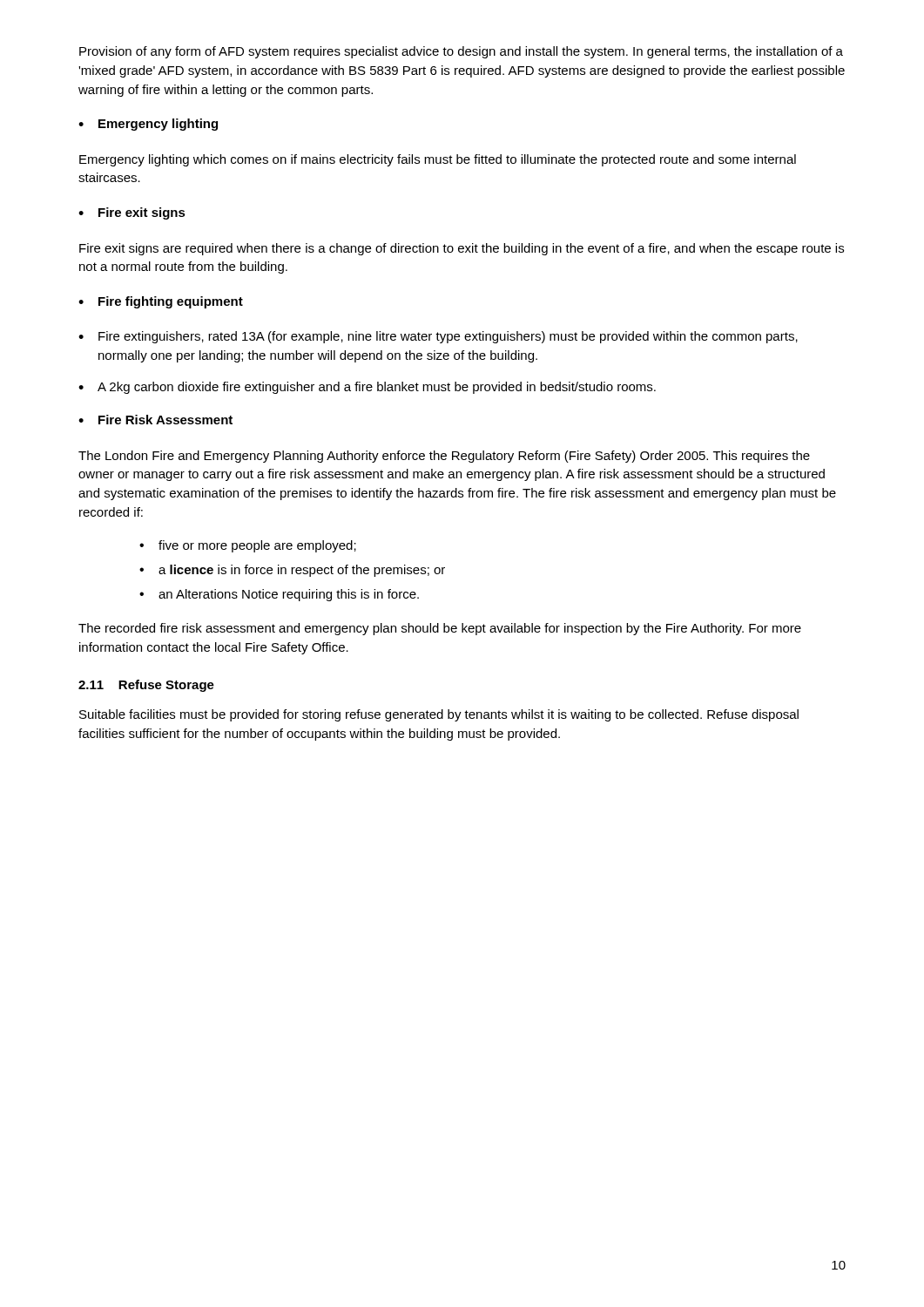Find the region starting "• a licence is in force in respect"
This screenshot has width=924, height=1307.
tap(292, 571)
